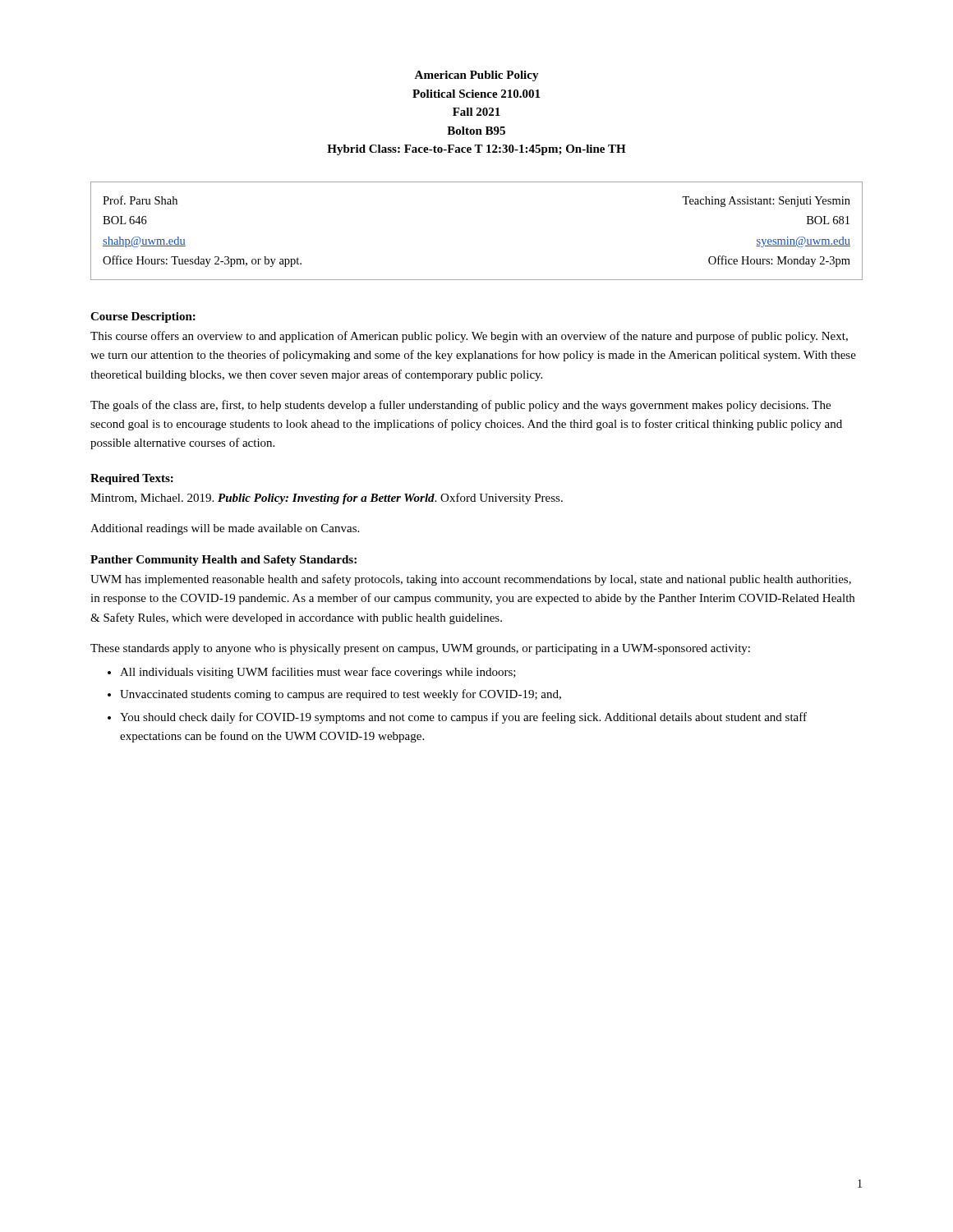
Task: Click on the list item that reads "Unvaccinated students coming to campus are required to"
Action: tap(341, 694)
